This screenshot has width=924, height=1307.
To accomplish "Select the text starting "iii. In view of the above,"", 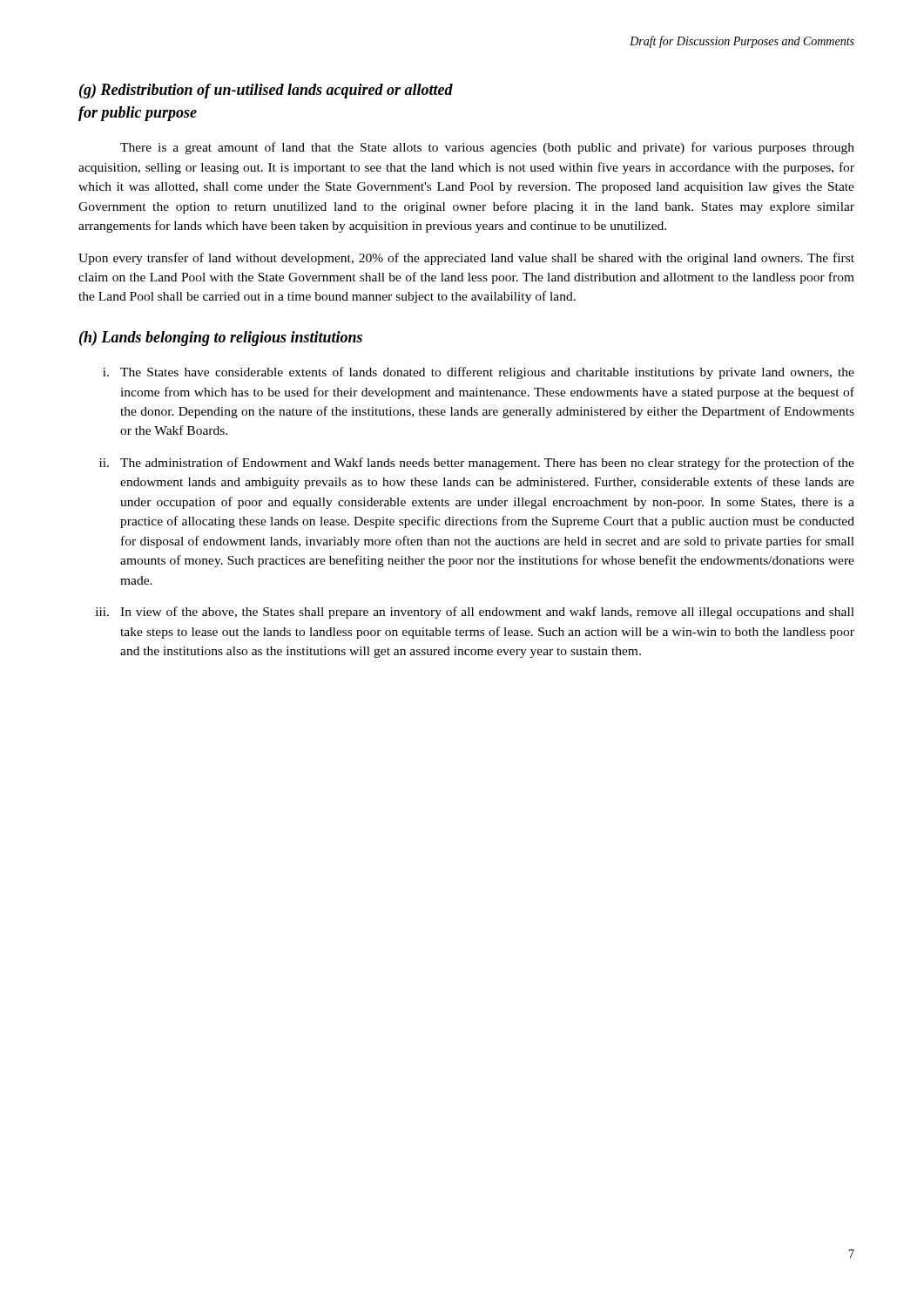I will click(x=466, y=632).
